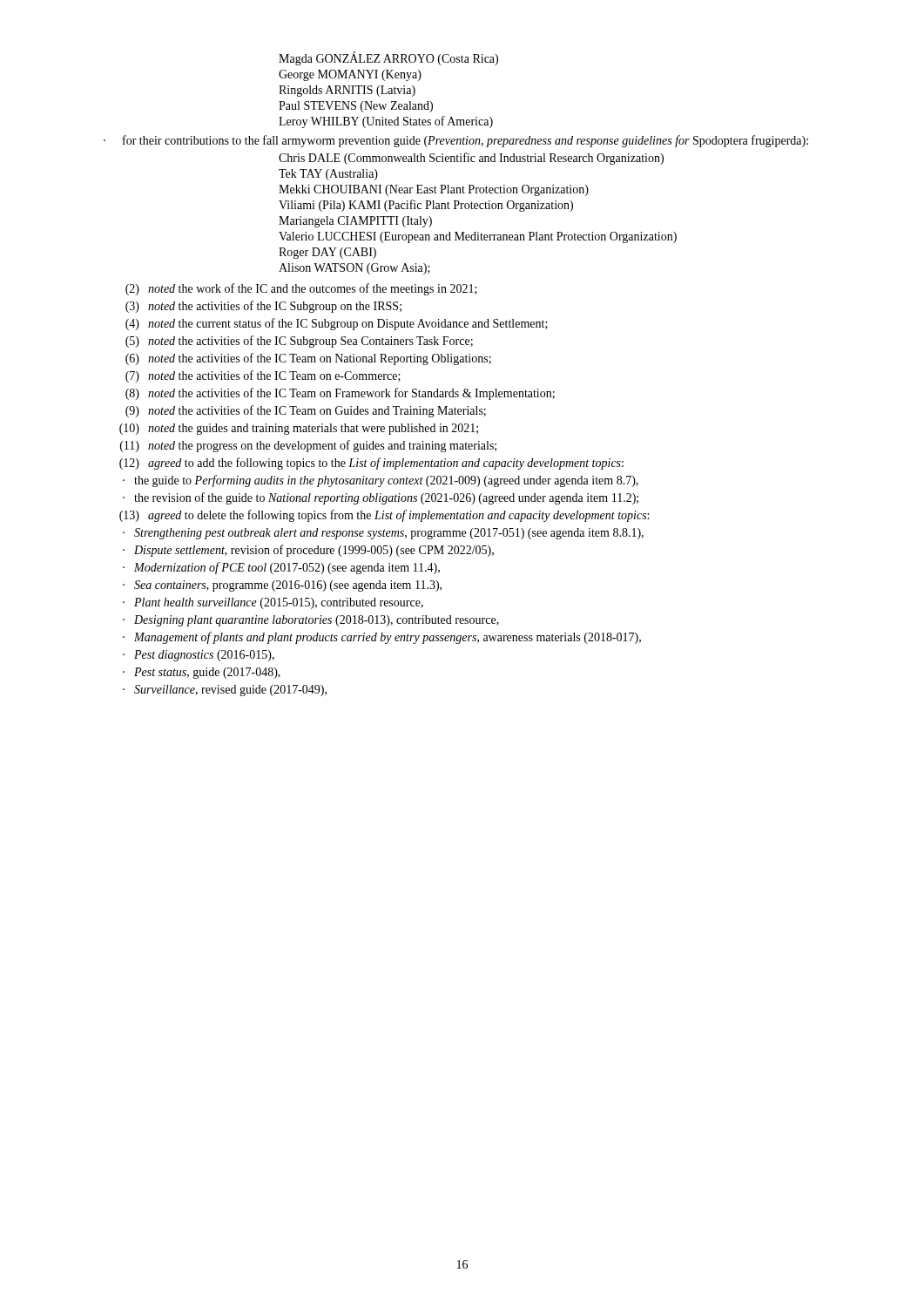Locate the list item containing "· Management of plants and plant products carried"
924x1307 pixels.
click(475, 638)
